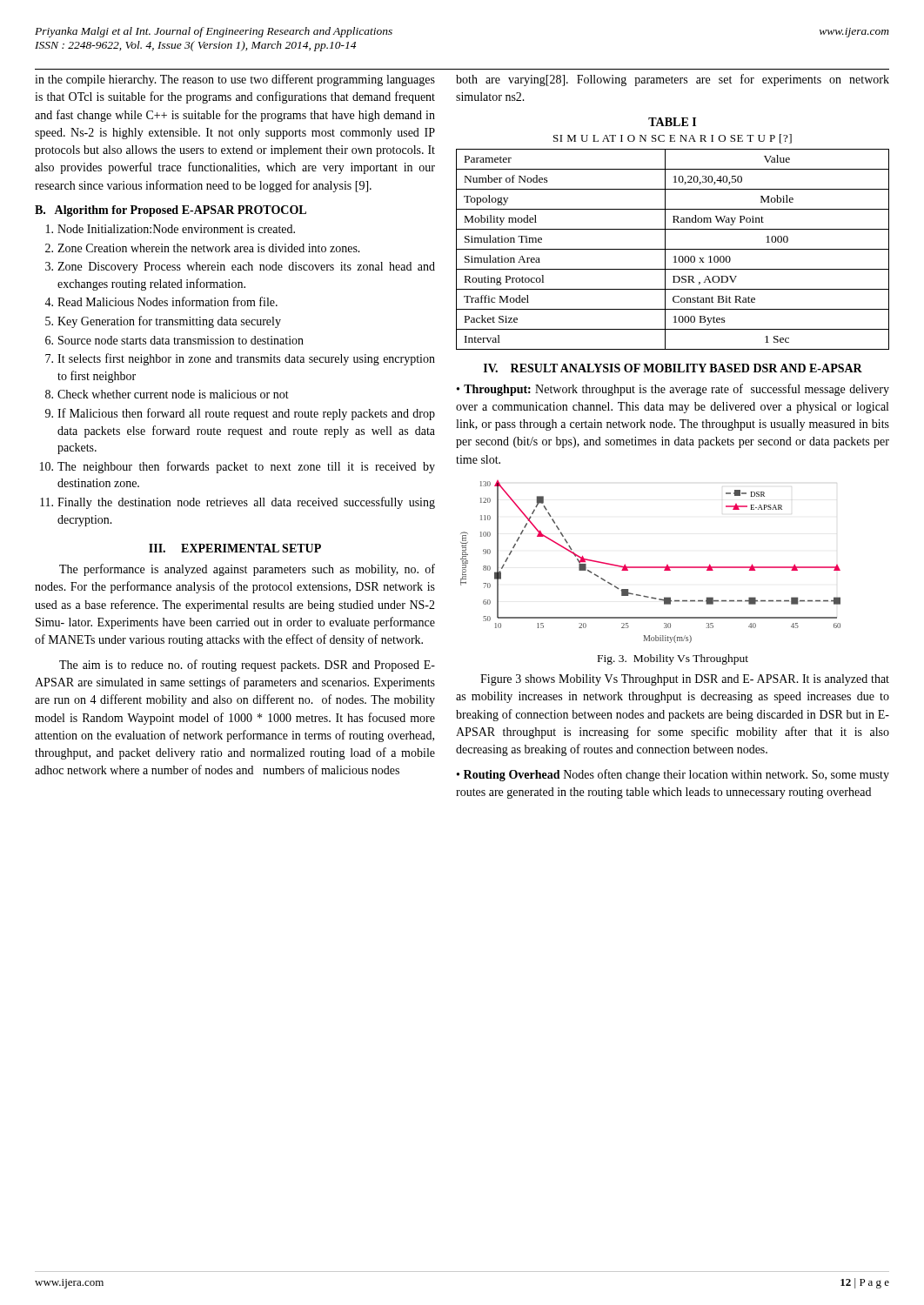Click on the list item that says "7.It selects first neighbor in"
924x1305 pixels.
coord(235,368)
